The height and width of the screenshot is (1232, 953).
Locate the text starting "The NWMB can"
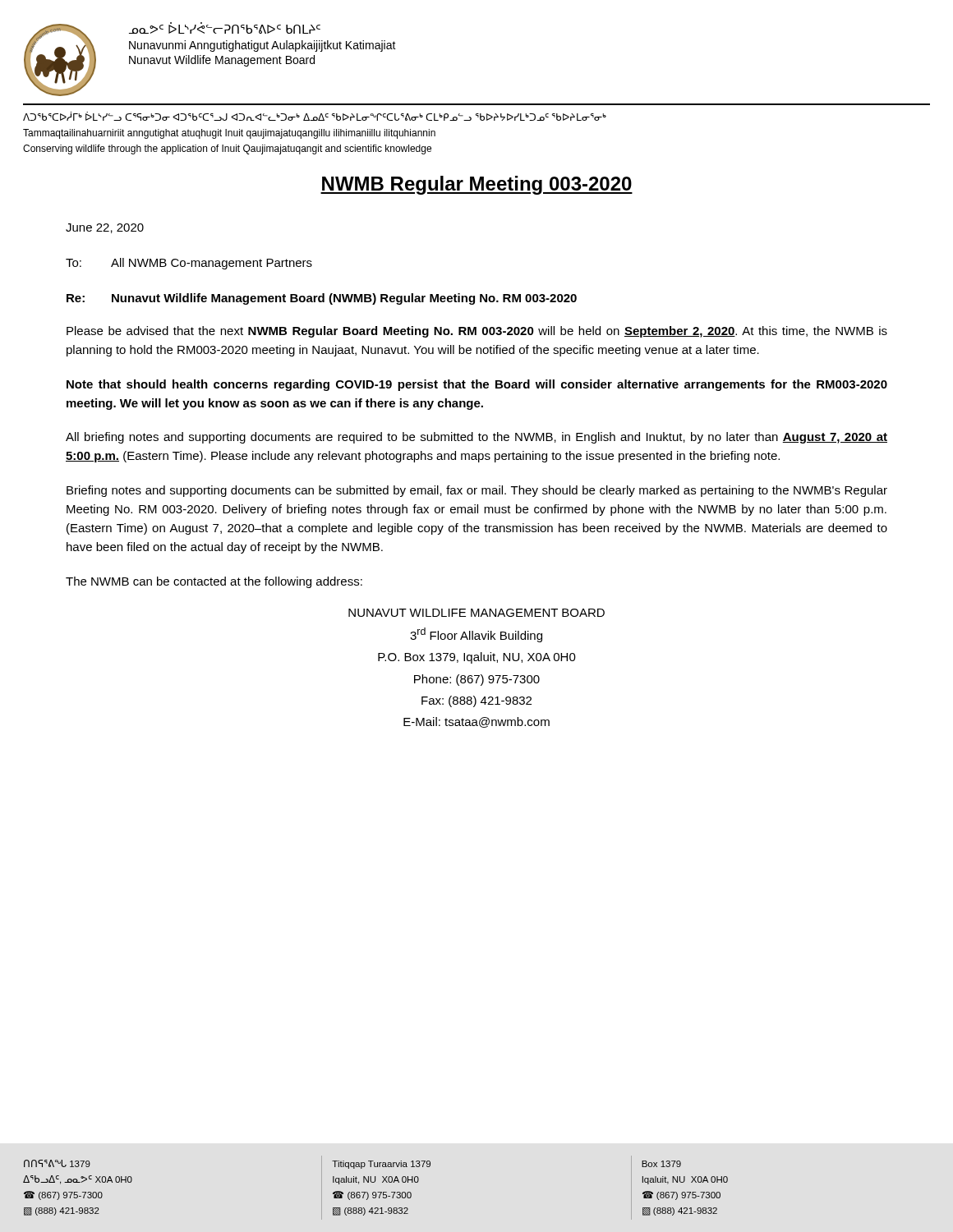pyautogui.click(x=214, y=581)
